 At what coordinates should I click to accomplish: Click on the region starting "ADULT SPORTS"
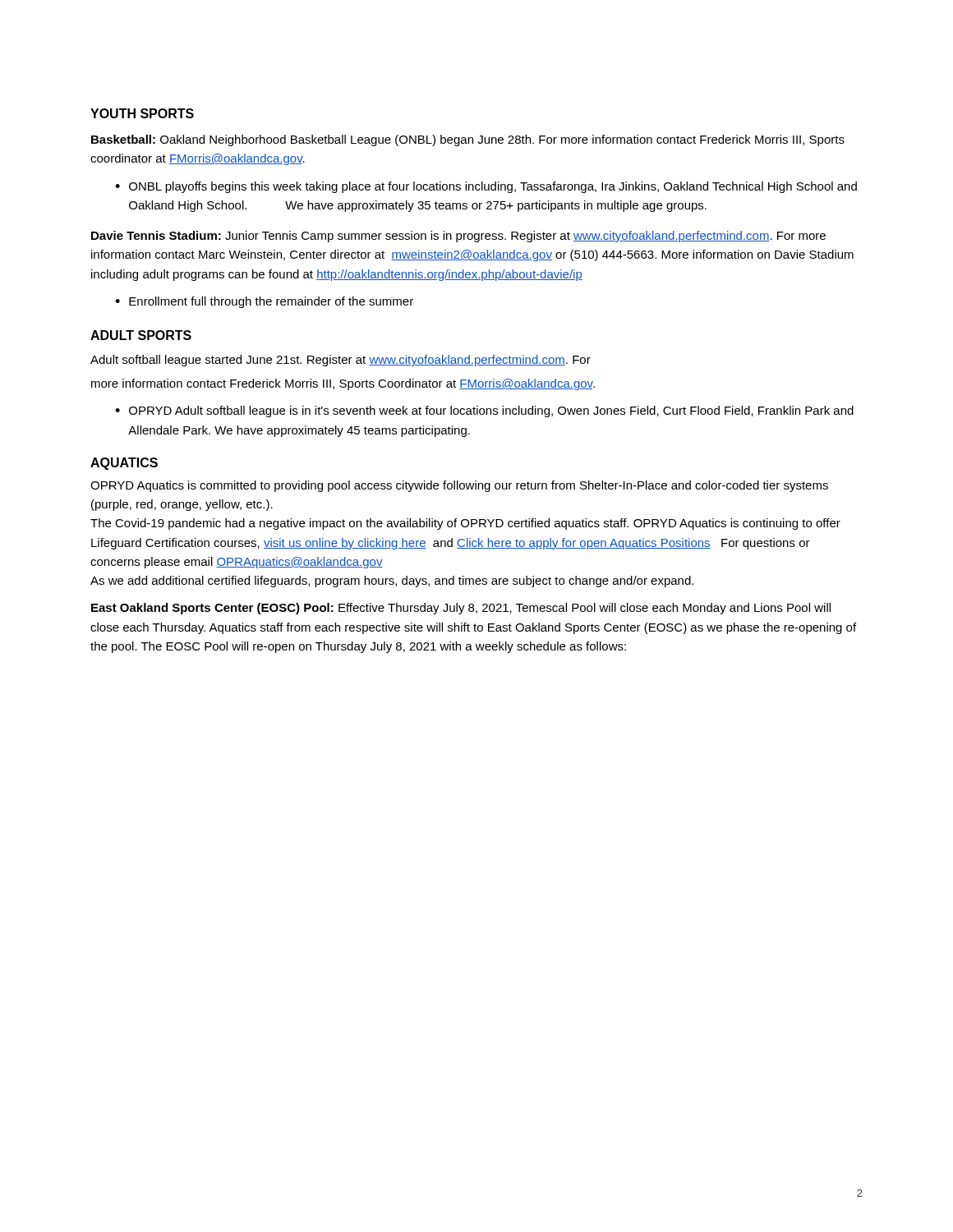point(141,335)
